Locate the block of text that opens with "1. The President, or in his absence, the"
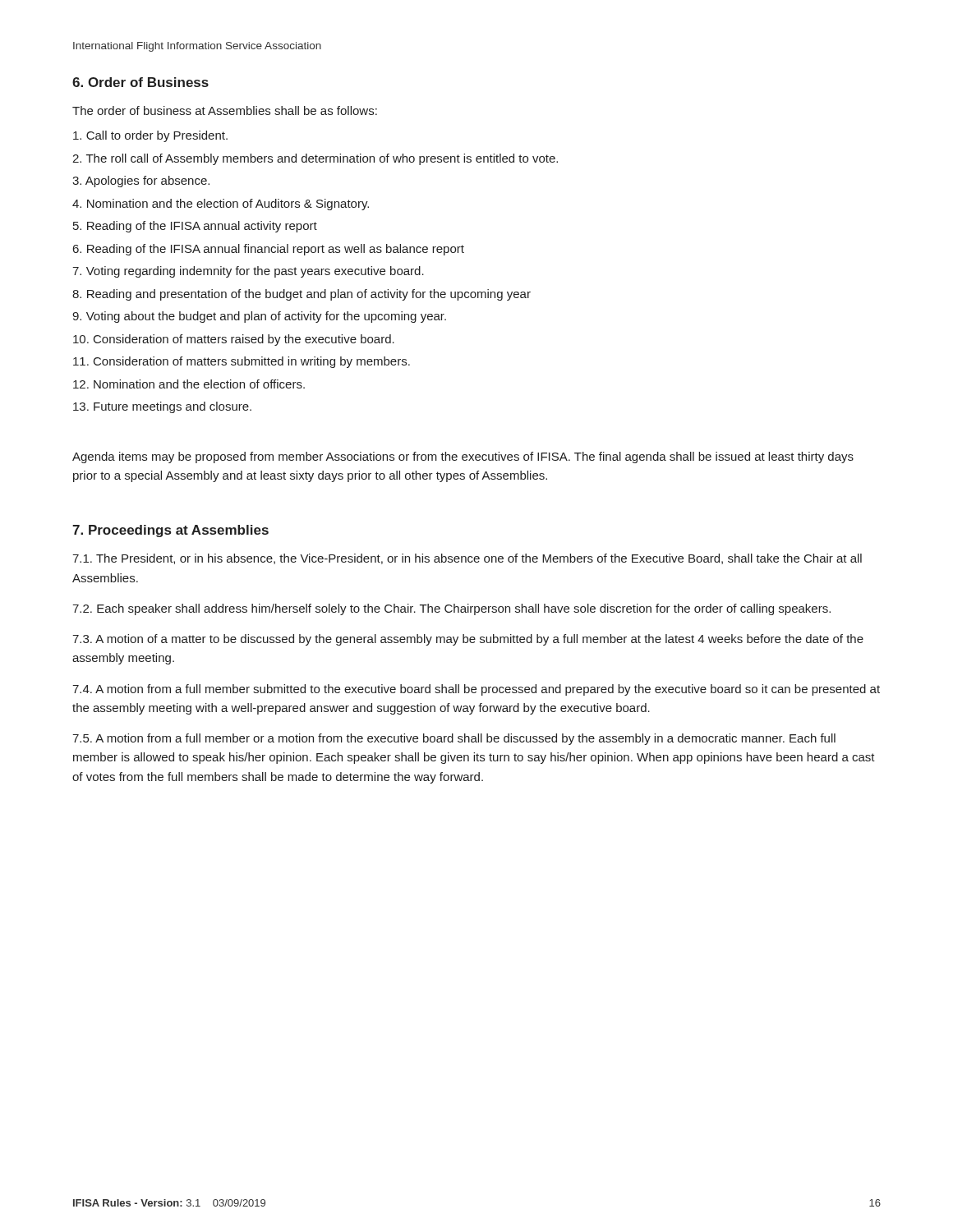This screenshot has height=1232, width=953. pyautogui.click(x=467, y=568)
